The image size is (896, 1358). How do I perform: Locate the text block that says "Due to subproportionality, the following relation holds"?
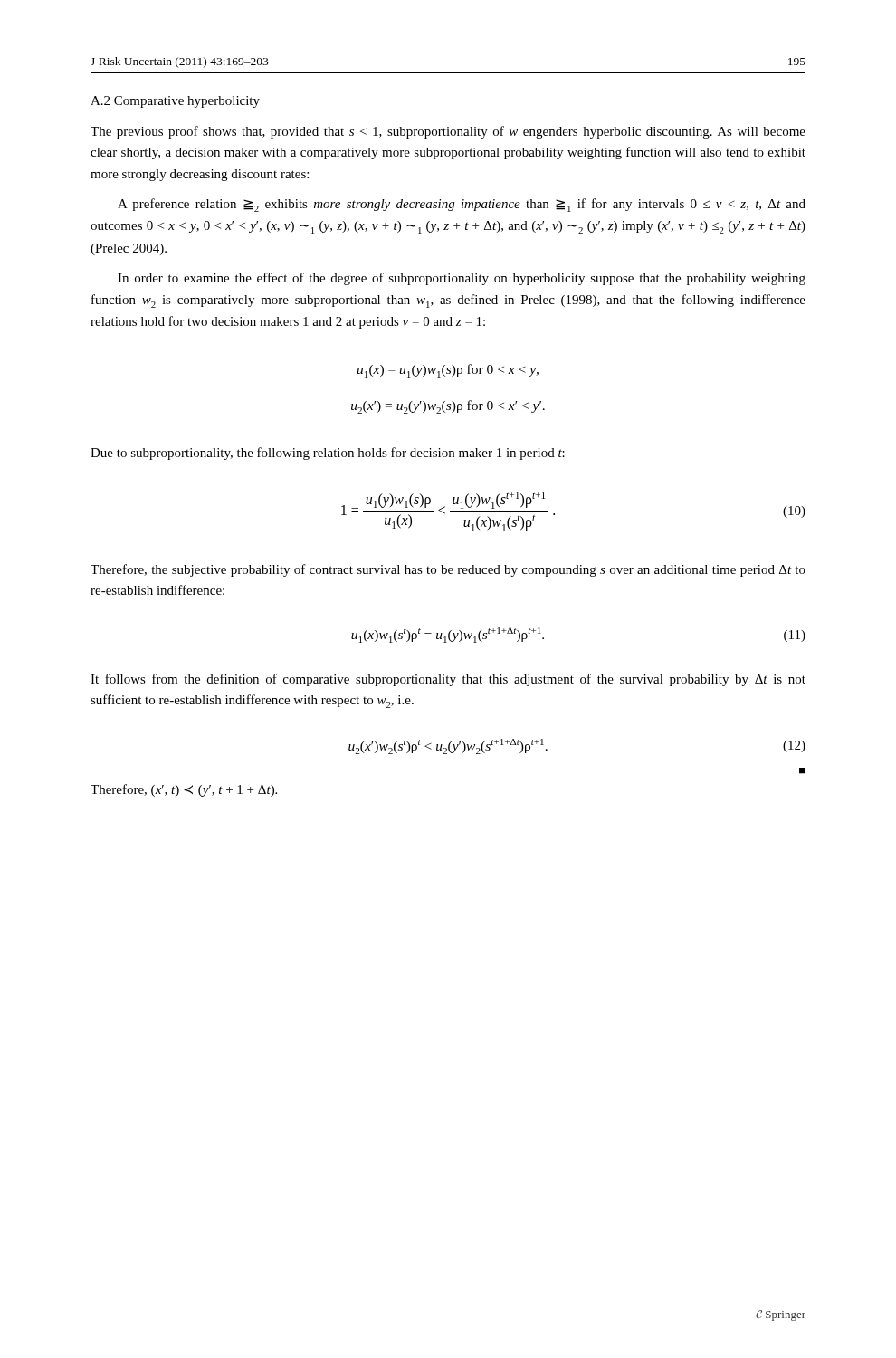click(x=328, y=452)
